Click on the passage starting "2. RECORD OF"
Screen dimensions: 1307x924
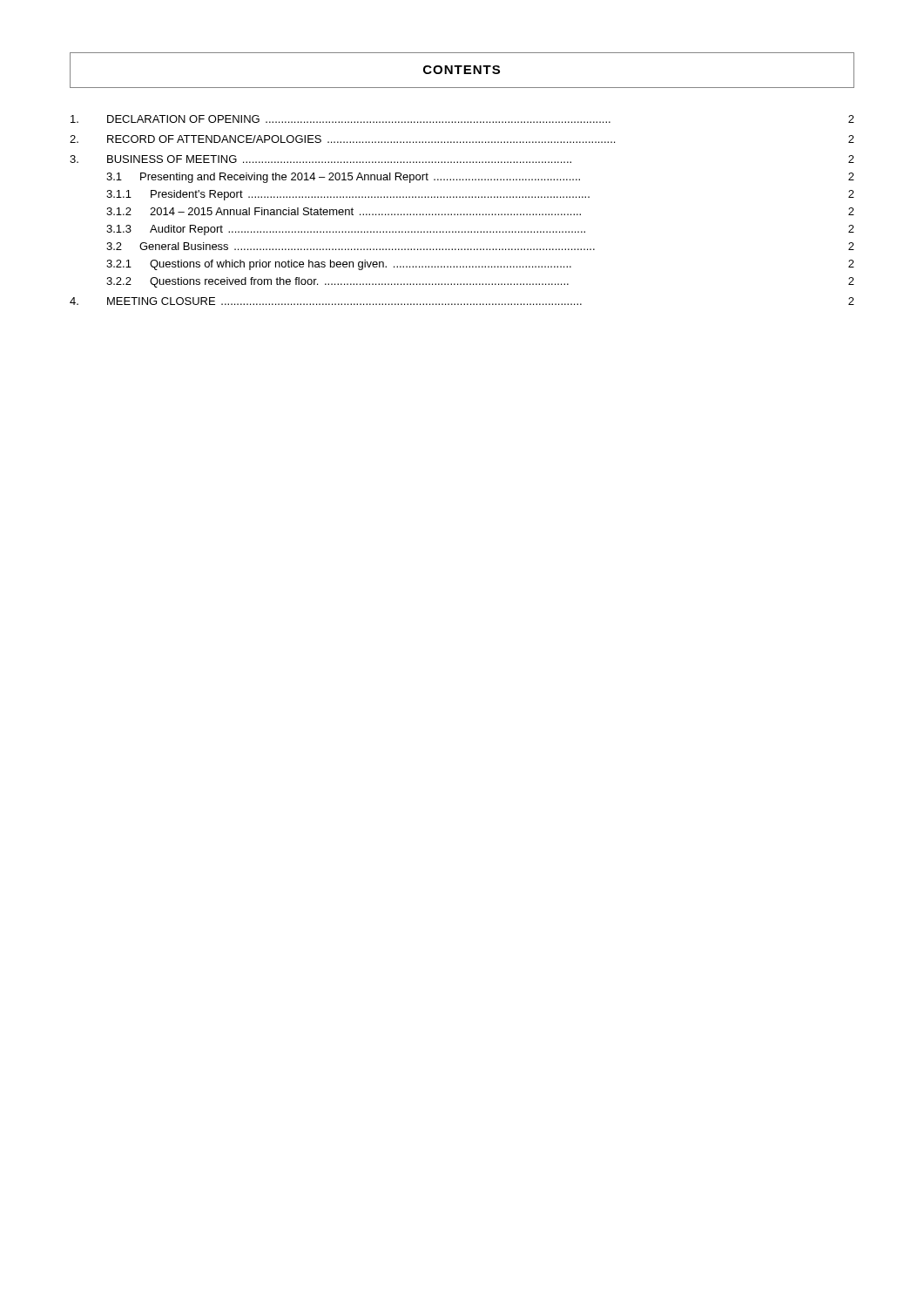462,139
